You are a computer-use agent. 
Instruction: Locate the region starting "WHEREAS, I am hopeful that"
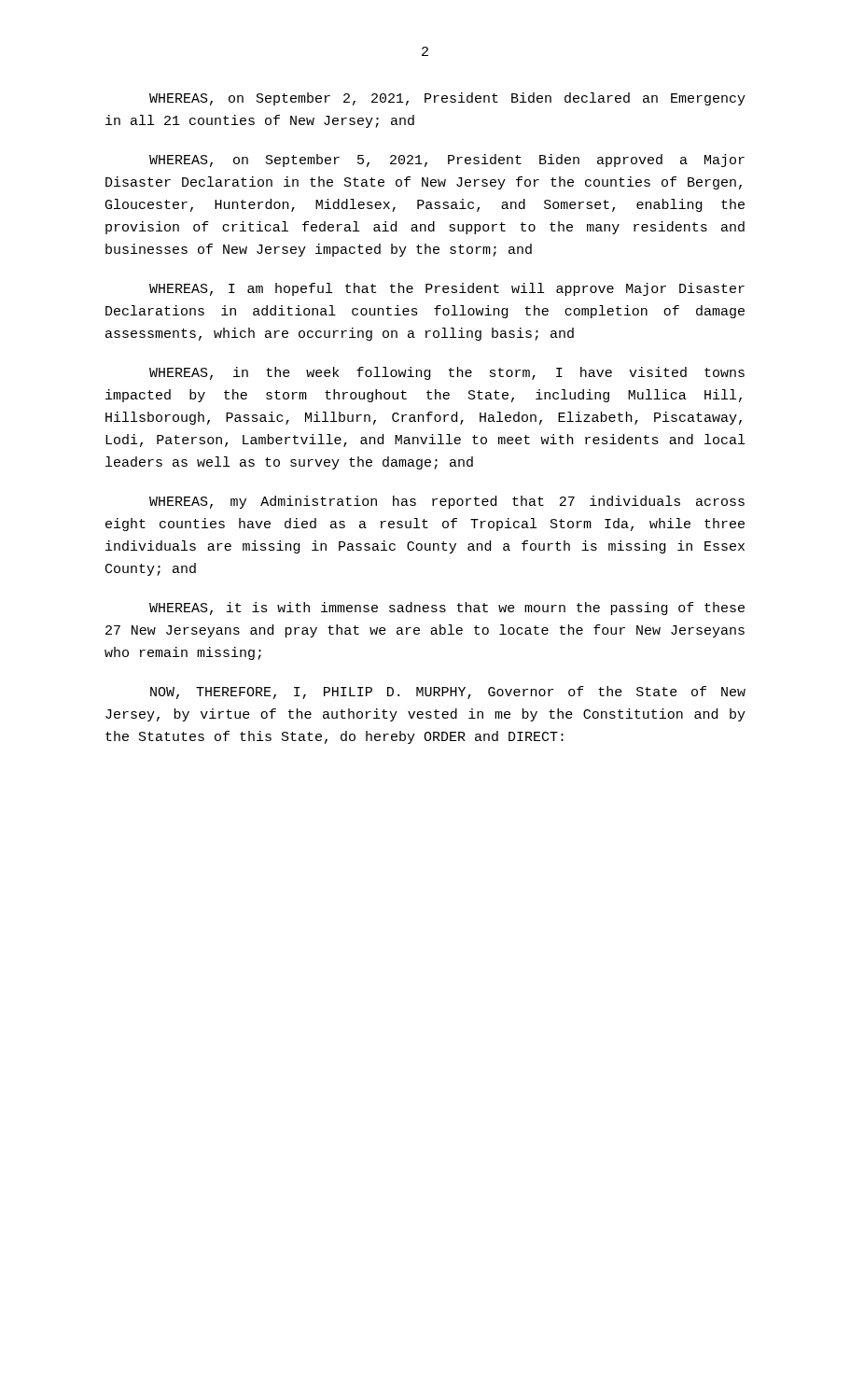pos(425,312)
